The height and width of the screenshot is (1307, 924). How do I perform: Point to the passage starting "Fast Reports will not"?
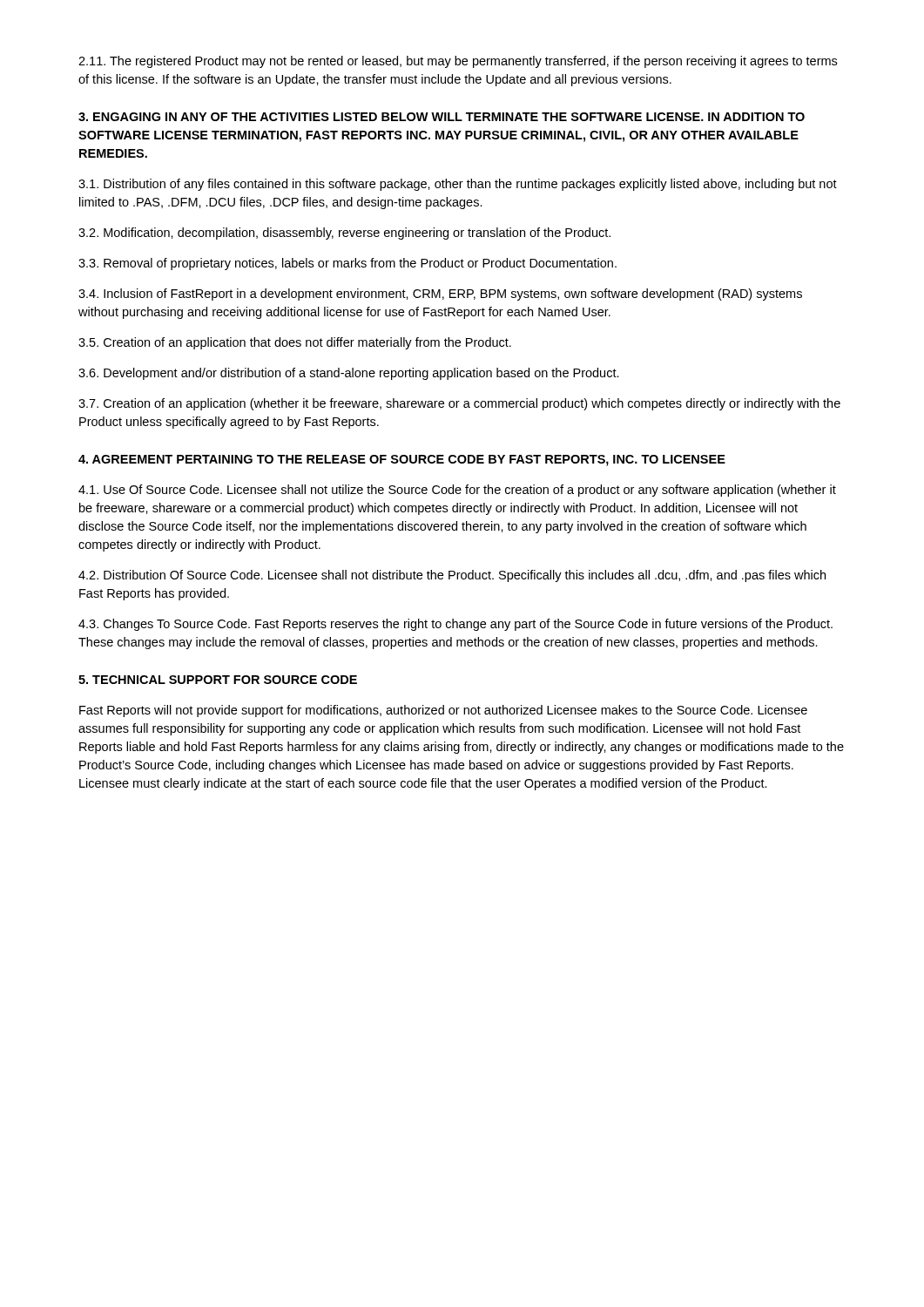coord(461,747)
